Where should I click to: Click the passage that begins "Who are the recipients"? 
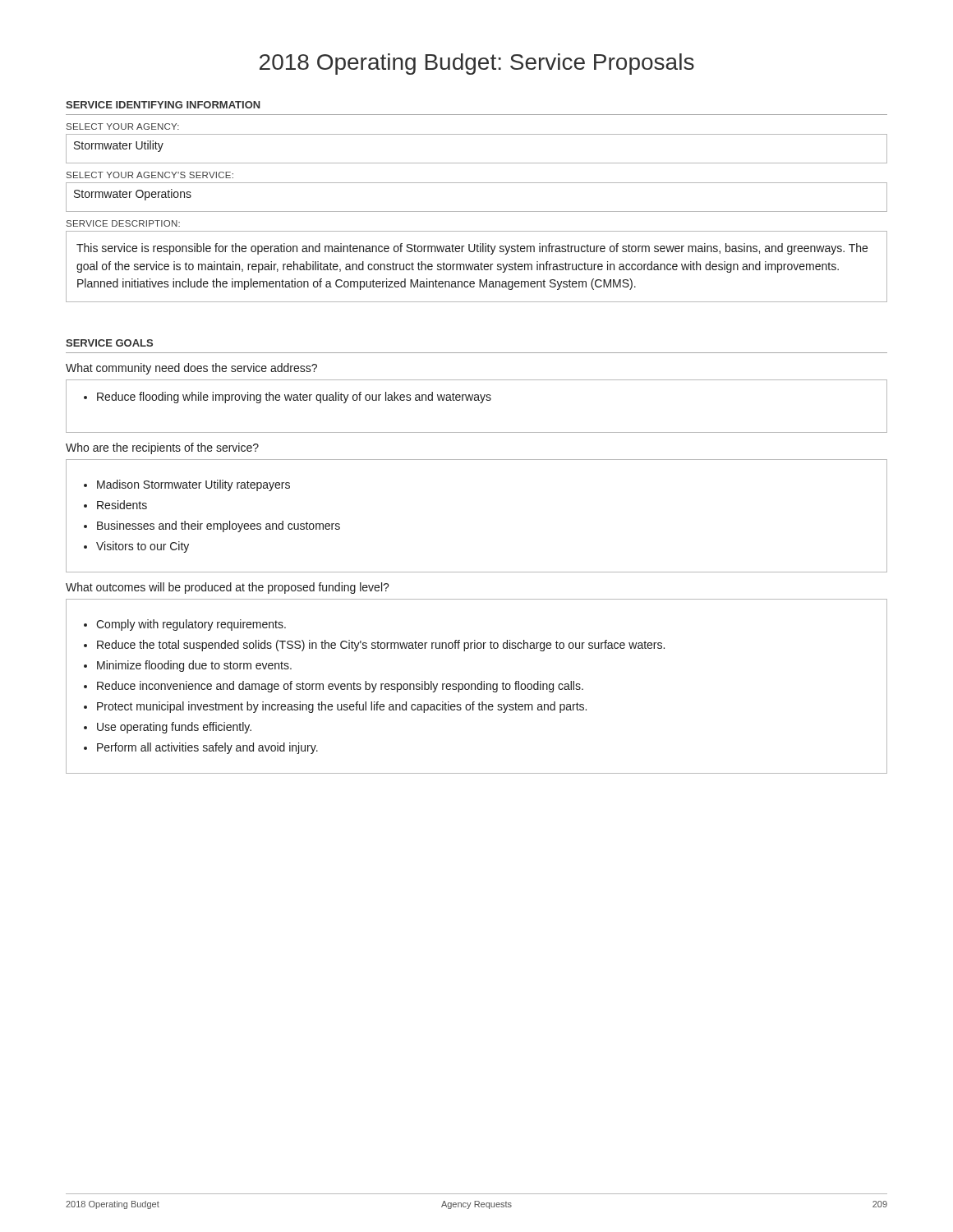(162, 448)
